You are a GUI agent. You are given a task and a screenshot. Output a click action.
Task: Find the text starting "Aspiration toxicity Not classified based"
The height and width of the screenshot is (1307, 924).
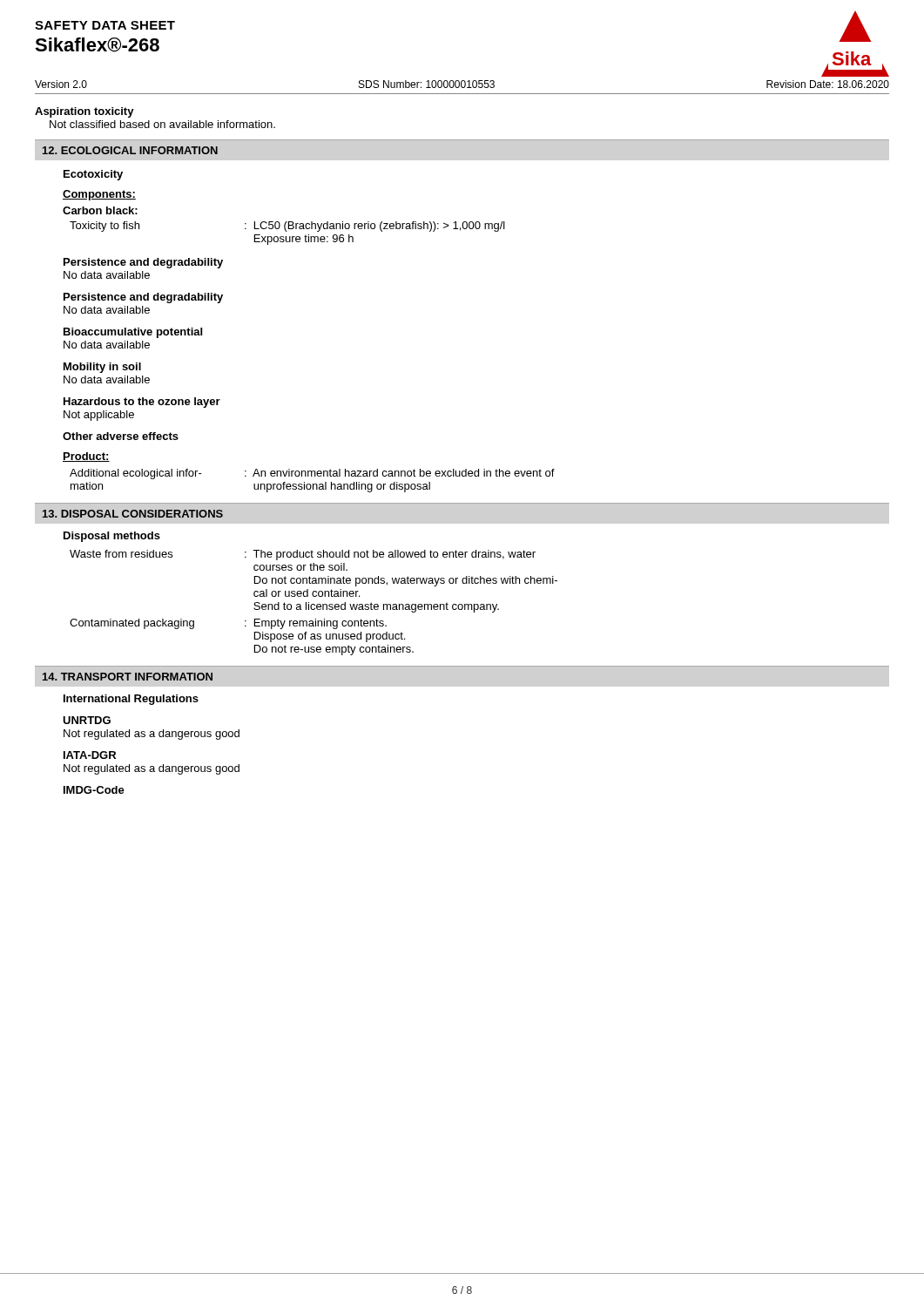click(84, 112)
